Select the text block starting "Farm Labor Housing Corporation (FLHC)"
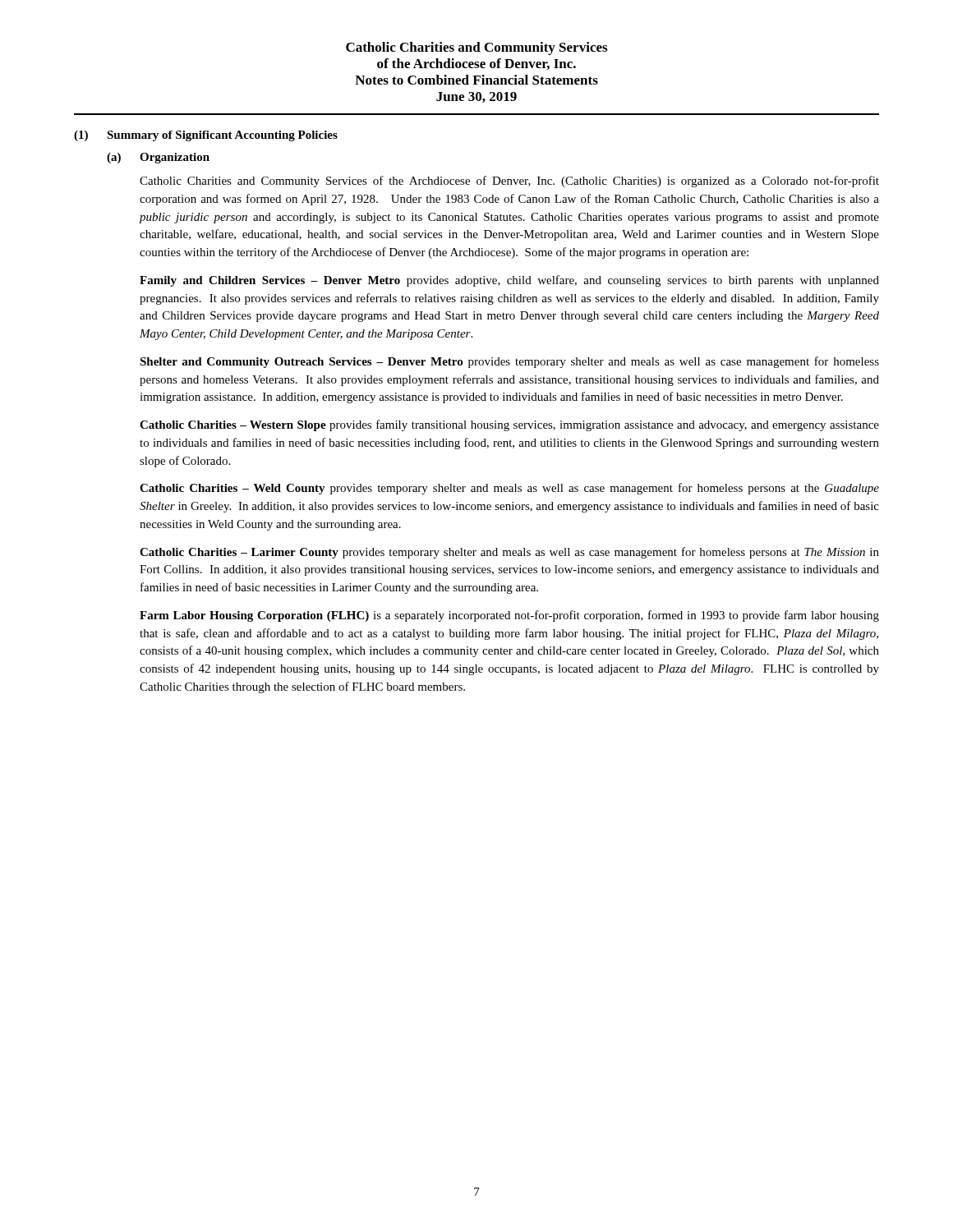This screenshot has width=953, height=1232. [509, 651]
